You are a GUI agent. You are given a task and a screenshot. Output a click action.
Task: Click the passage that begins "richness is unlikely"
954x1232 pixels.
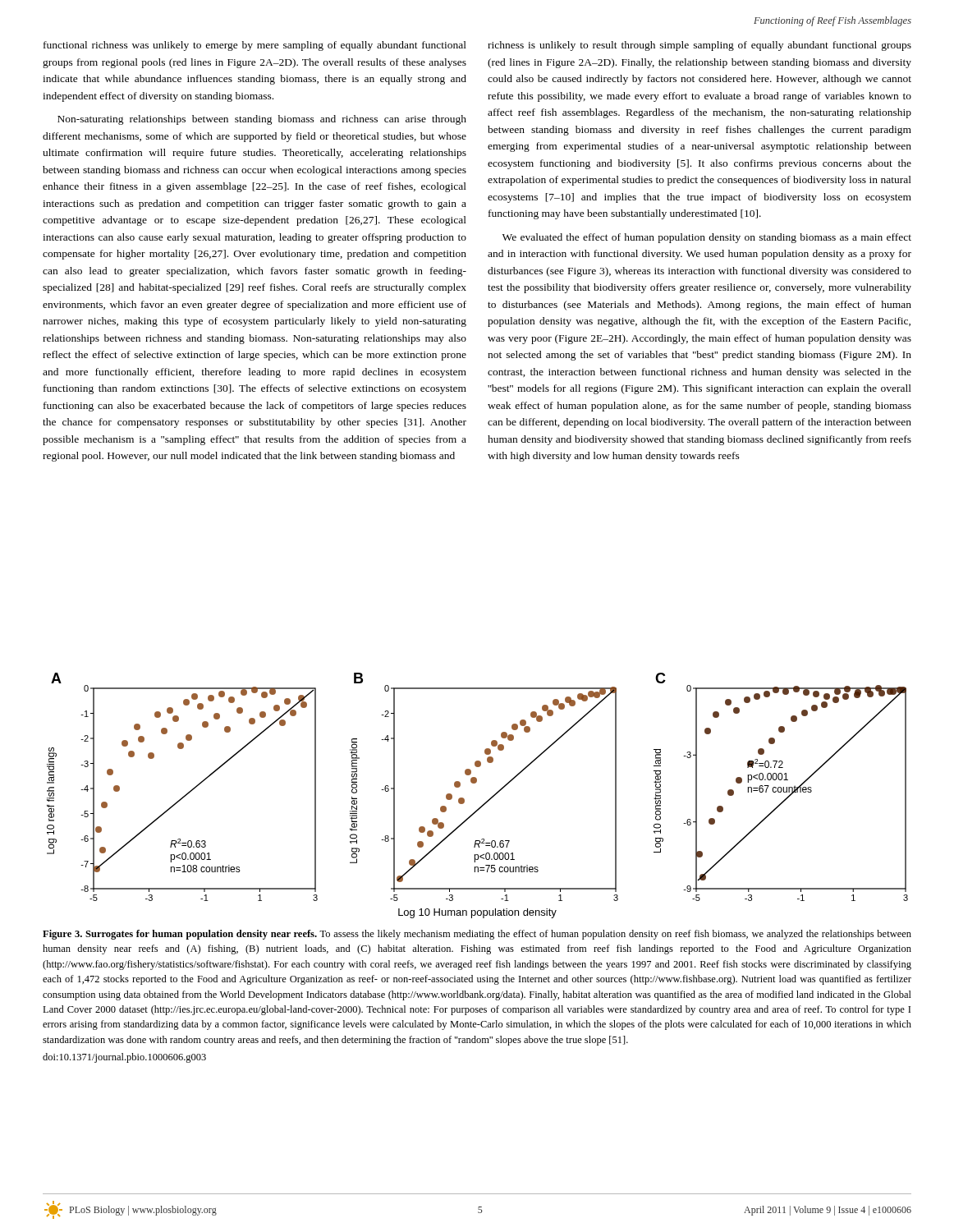point(699,251)
